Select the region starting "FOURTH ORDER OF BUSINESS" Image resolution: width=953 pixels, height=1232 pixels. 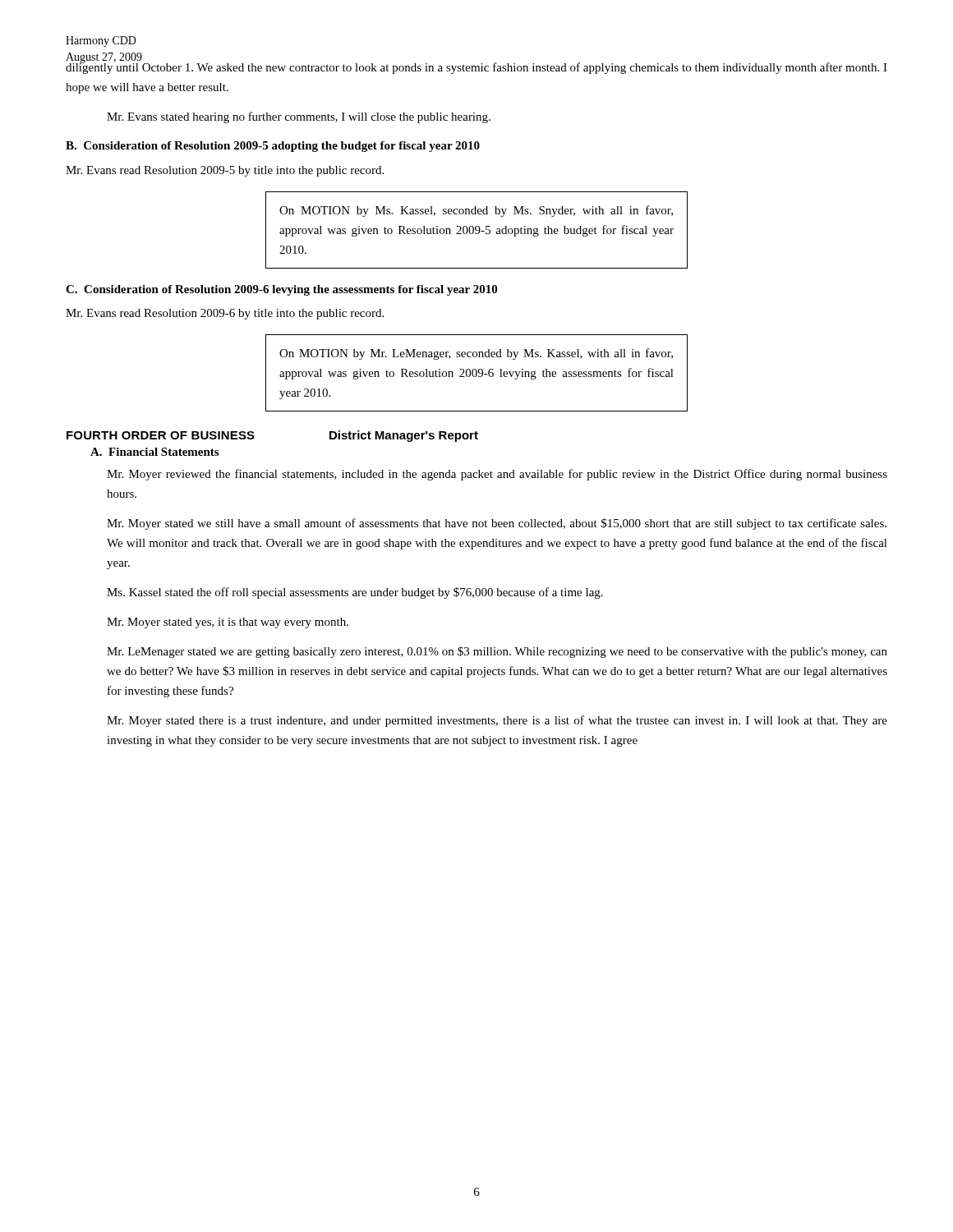point(160,435)
